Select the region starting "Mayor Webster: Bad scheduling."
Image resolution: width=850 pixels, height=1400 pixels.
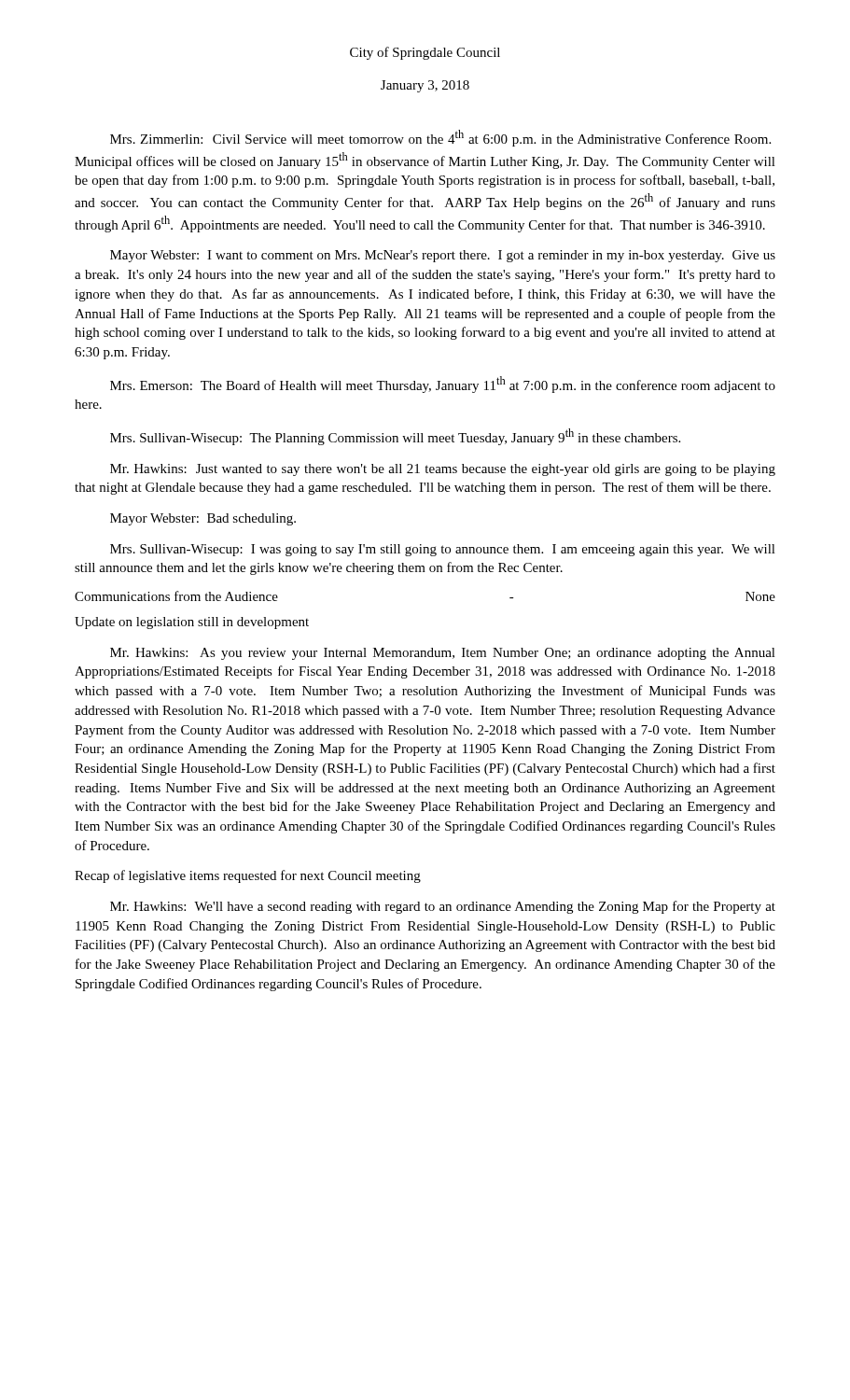[203, 518]
